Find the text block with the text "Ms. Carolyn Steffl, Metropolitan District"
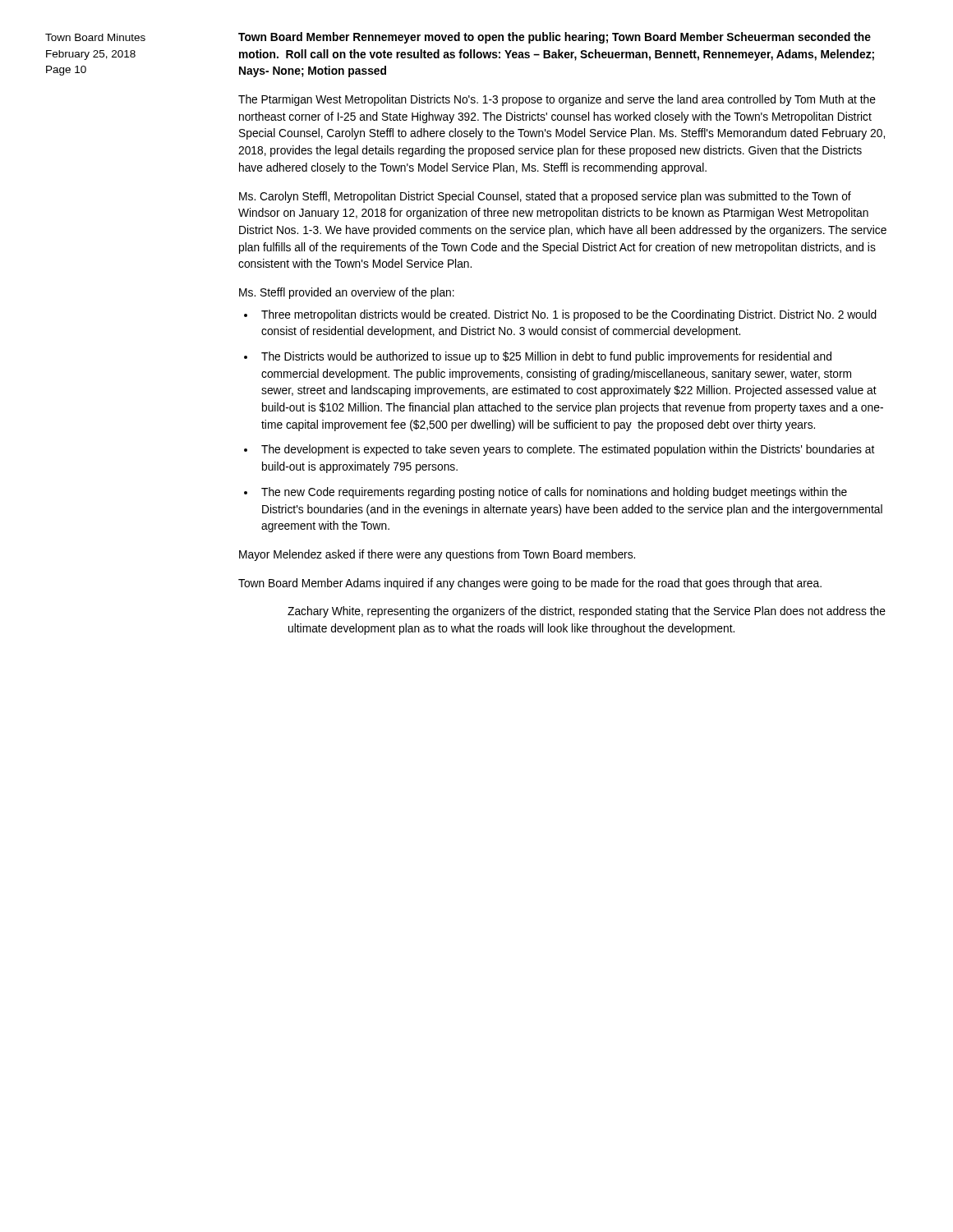This screenshot has height=1232, width=953. pyautogui.click(x=563, y=230)
